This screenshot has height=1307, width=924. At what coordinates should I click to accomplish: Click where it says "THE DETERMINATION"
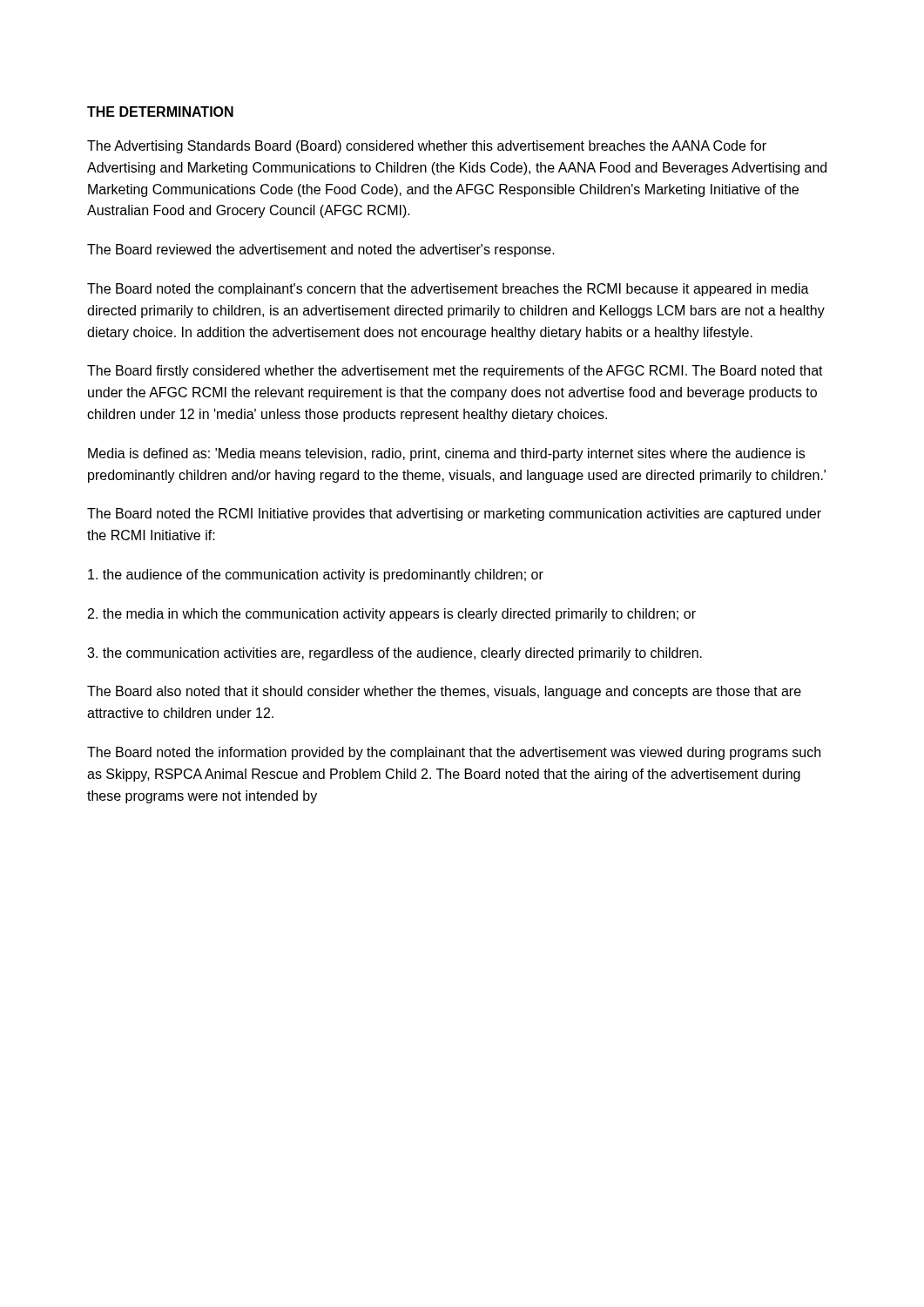pos(161,112)
